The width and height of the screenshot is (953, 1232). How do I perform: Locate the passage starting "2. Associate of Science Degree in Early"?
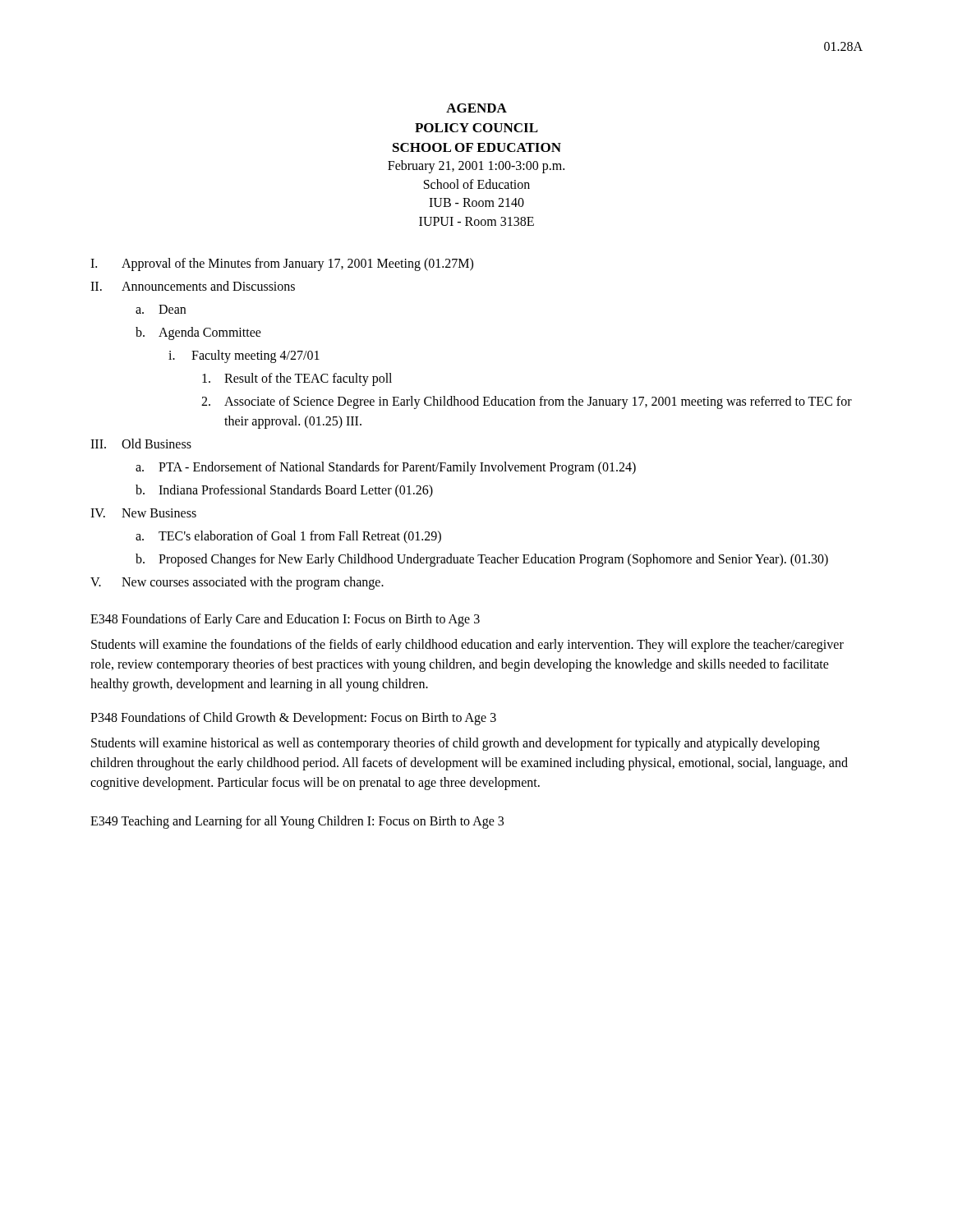coord(532,411)
